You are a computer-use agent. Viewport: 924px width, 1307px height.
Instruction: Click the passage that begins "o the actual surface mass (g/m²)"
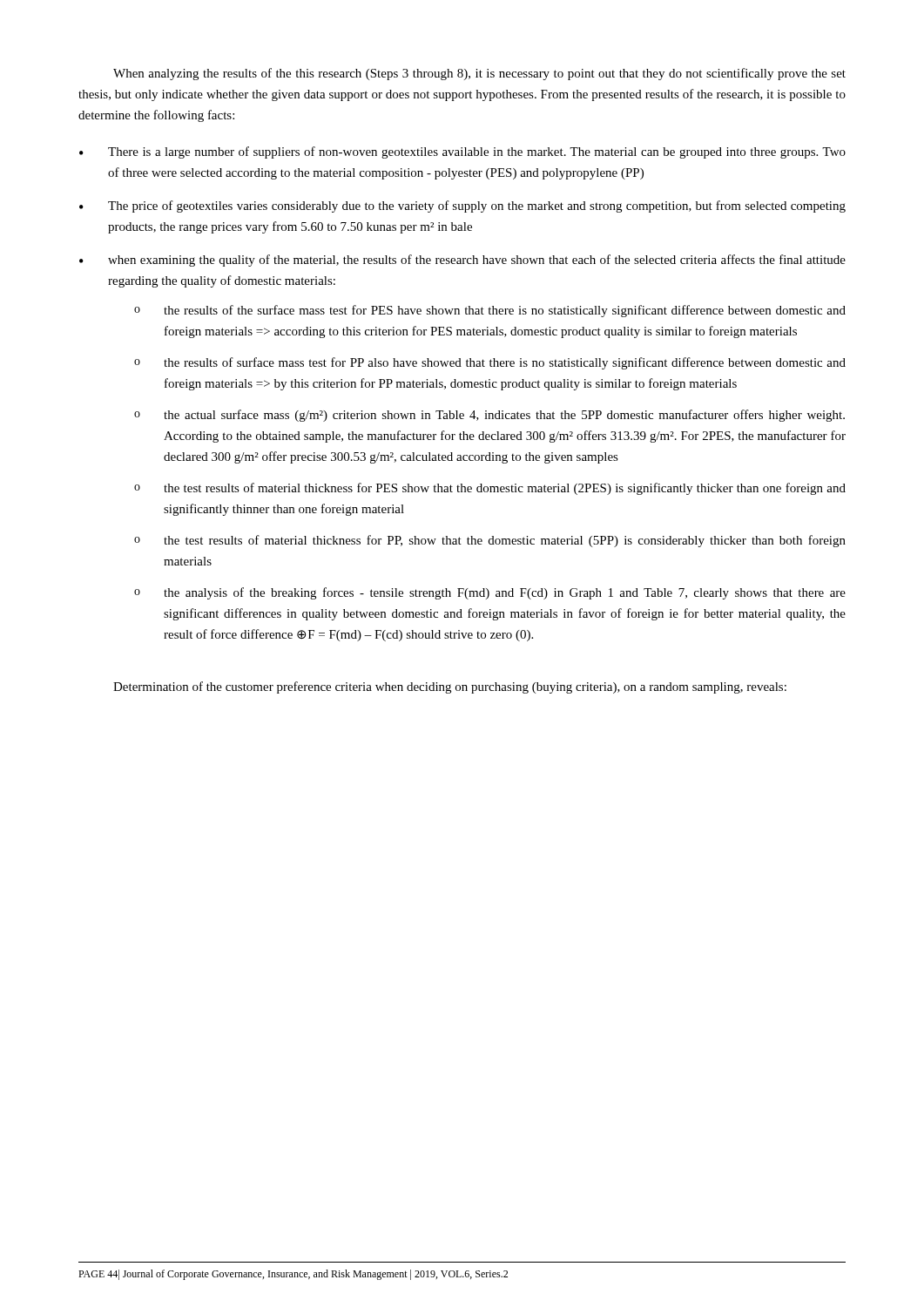(490, 436)
